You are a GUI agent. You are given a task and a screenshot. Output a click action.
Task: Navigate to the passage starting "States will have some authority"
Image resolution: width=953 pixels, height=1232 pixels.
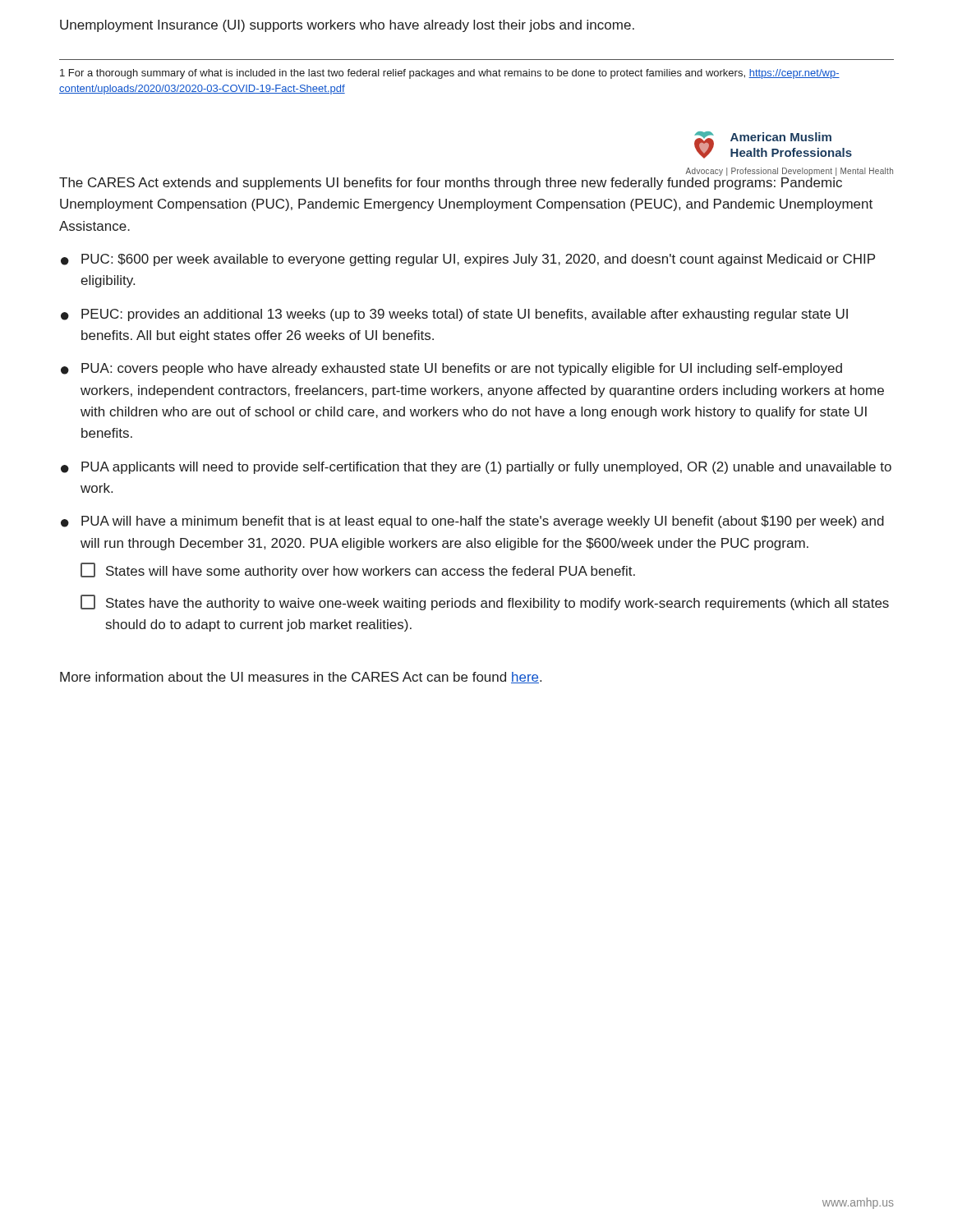click(x=487, y=573)
